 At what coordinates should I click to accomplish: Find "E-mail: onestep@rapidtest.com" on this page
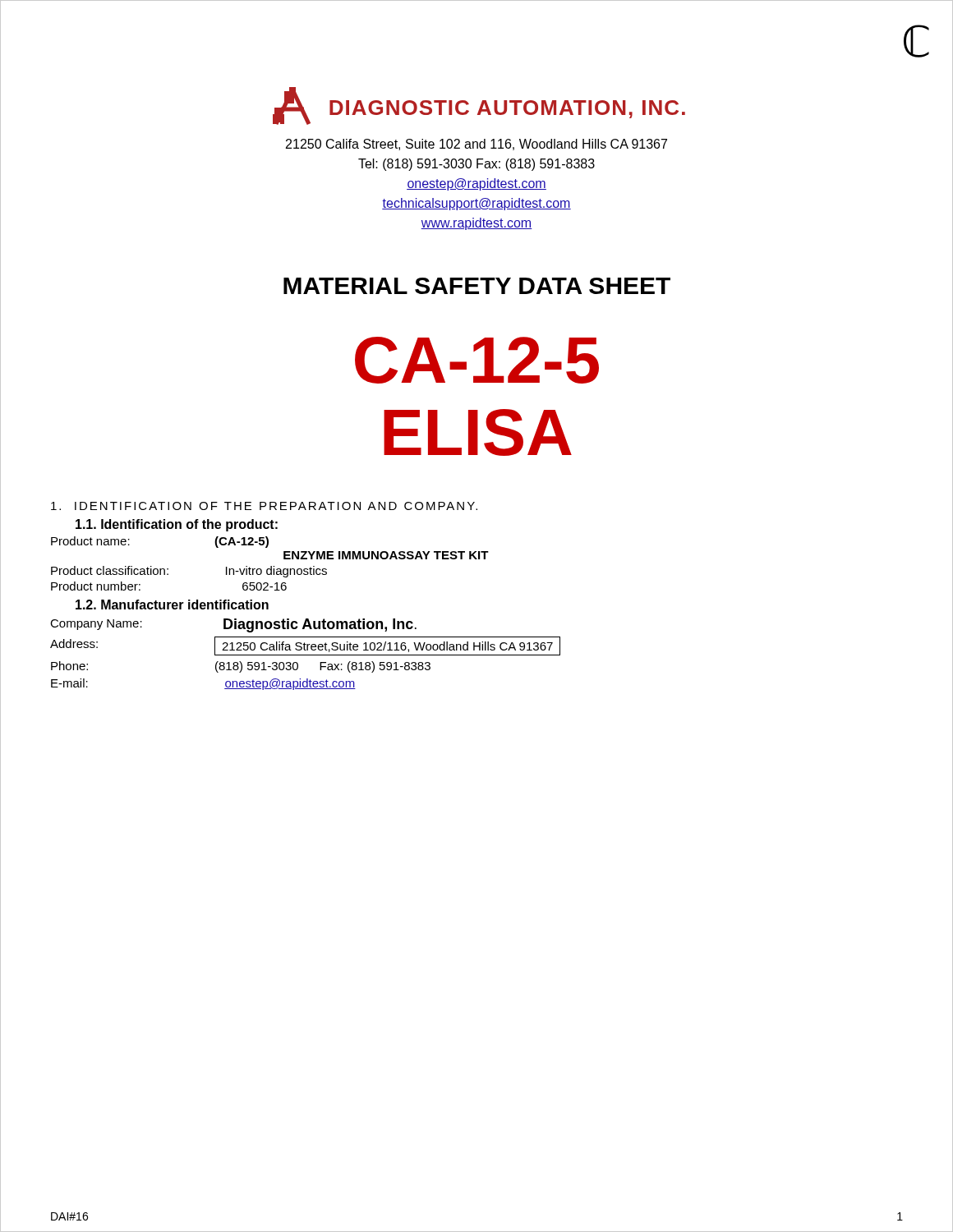click(x=68, y=684)
